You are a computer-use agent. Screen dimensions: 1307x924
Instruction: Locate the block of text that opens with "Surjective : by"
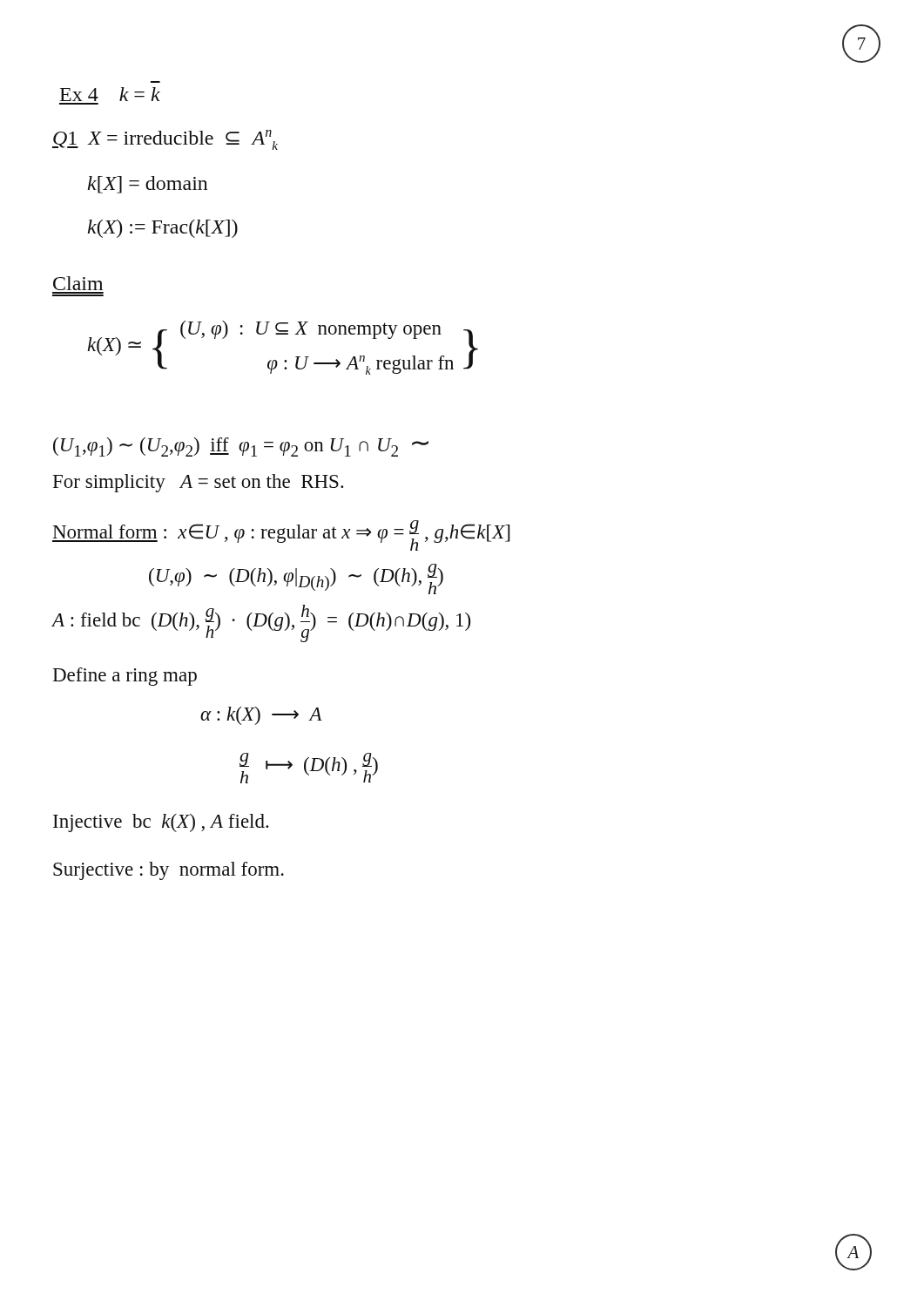coord(169,869)
